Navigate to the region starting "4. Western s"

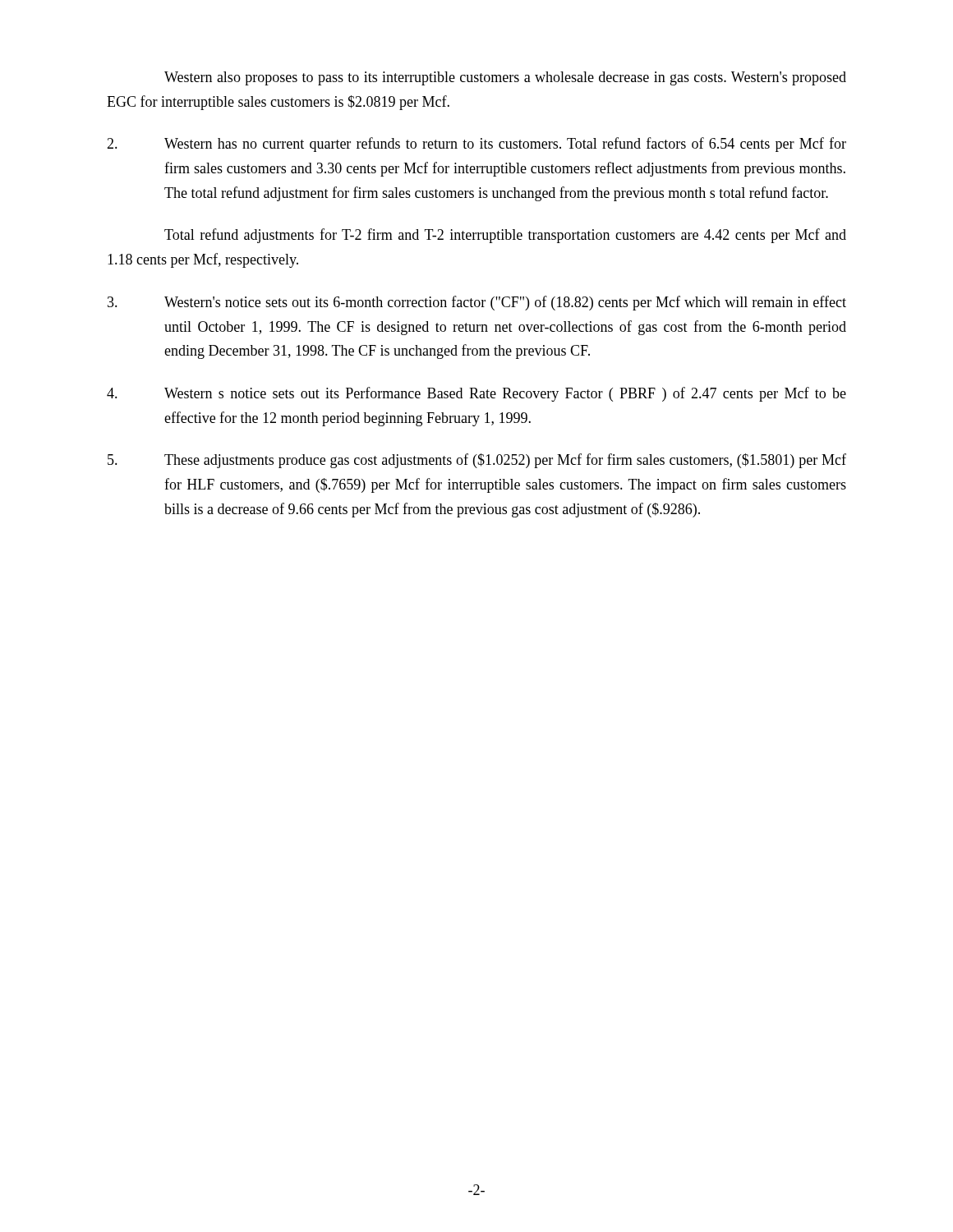pos(476,406)
